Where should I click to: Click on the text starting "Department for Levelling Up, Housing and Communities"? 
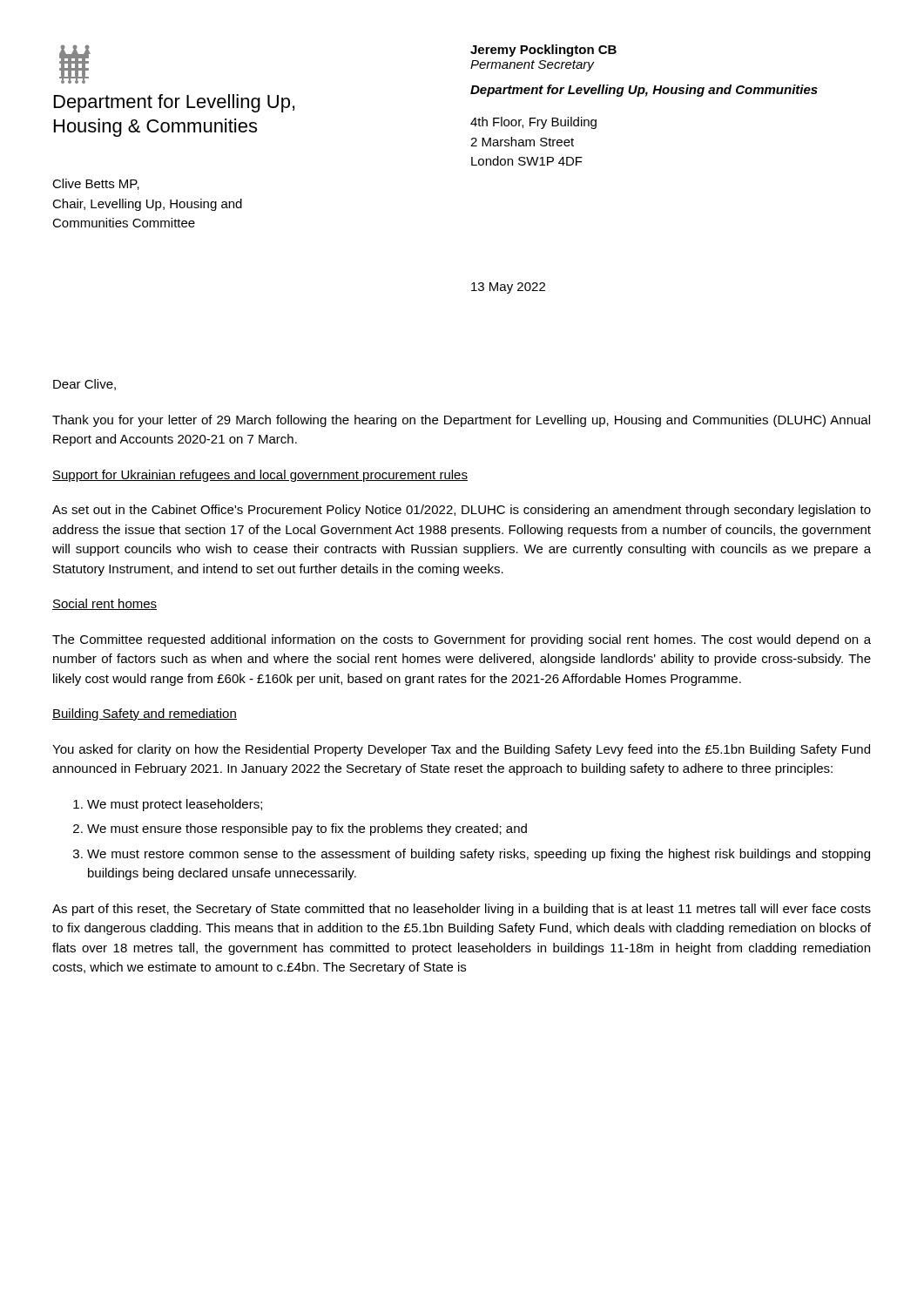pos(644,89)
